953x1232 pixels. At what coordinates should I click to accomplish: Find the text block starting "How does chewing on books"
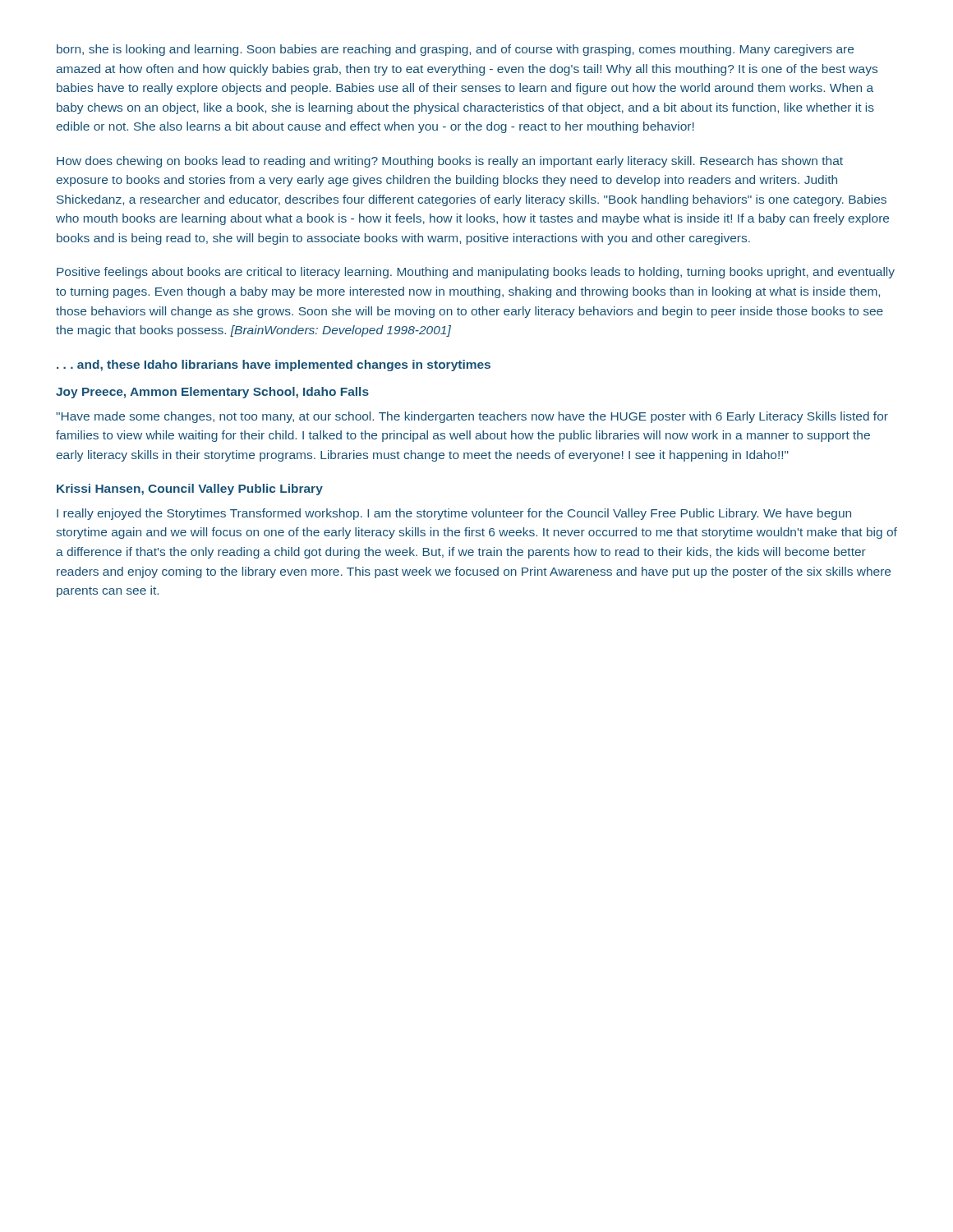(473, 199)
